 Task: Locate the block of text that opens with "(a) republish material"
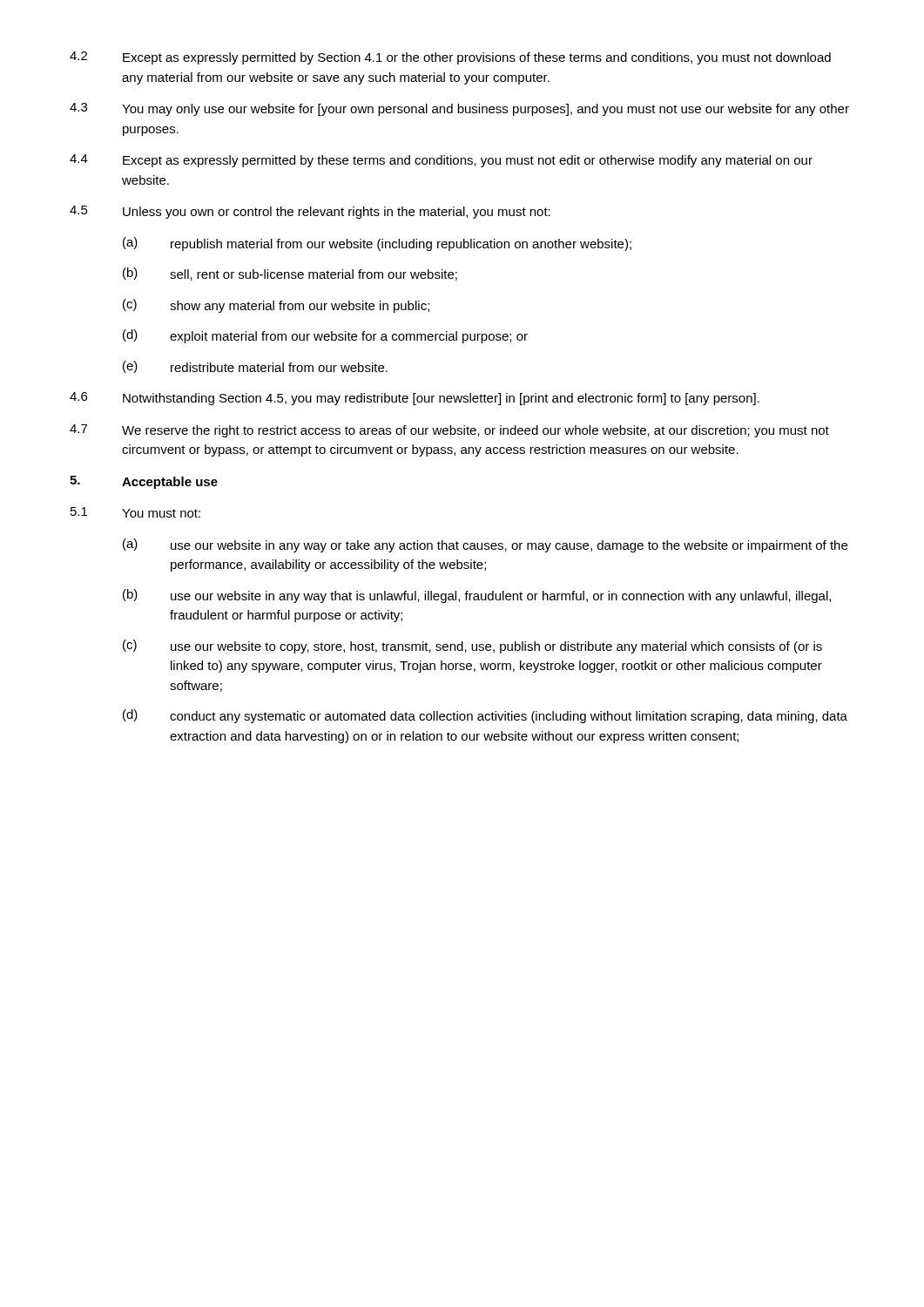click(488, 244)
